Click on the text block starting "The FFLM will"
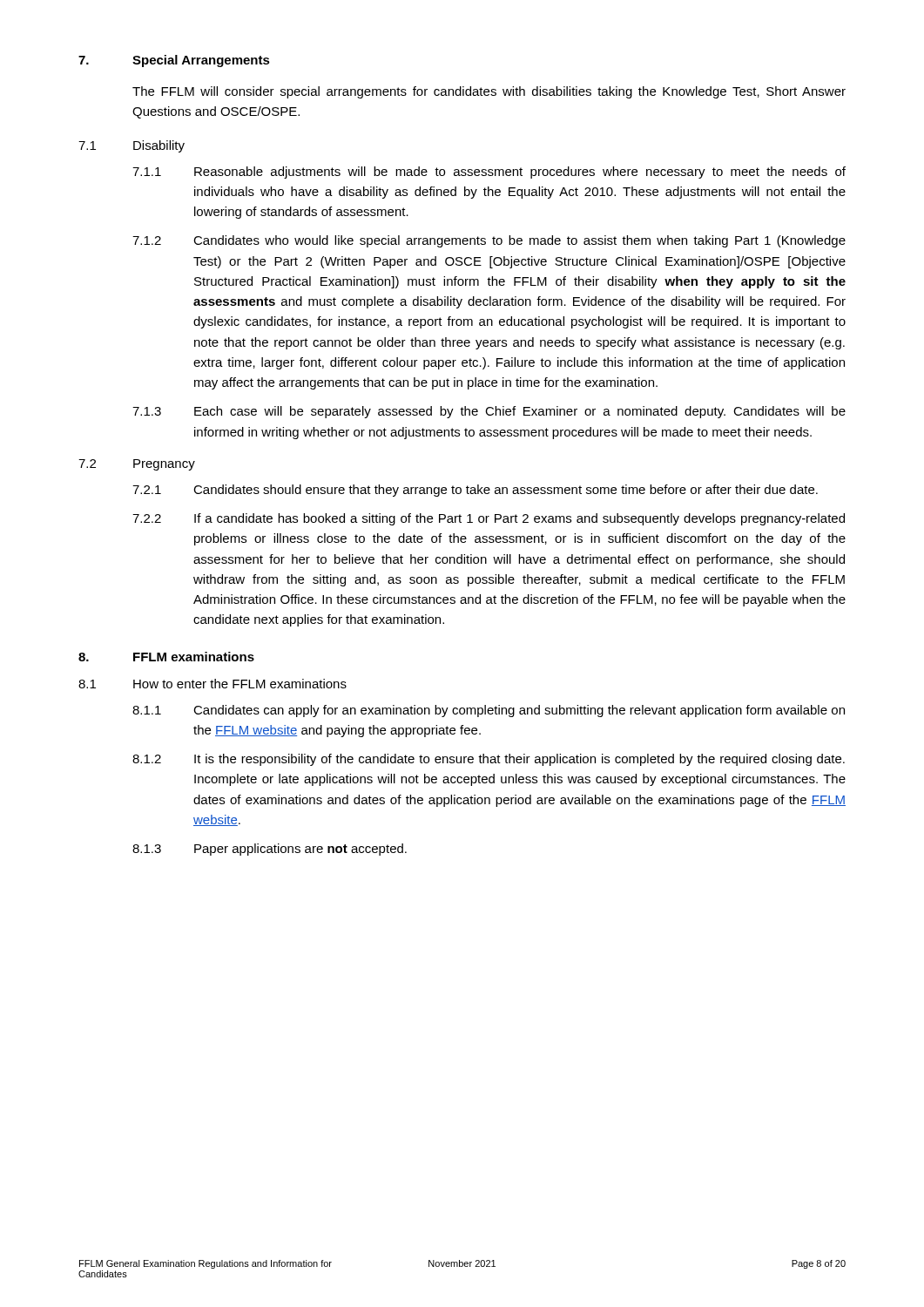The image size is (924, 1307). click(489, 101)
